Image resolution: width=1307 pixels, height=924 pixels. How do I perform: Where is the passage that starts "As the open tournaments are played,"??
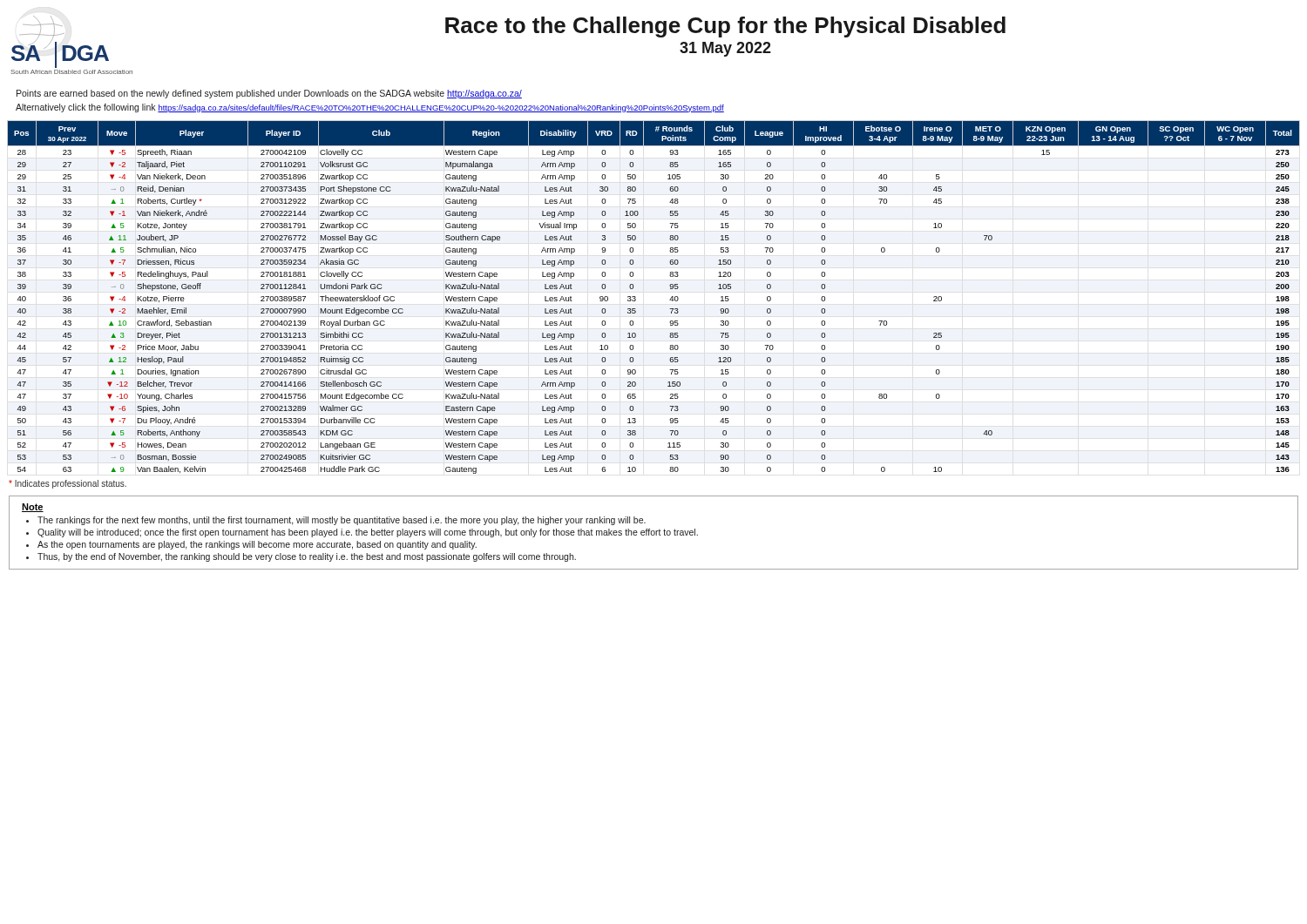tap(257, 544)
